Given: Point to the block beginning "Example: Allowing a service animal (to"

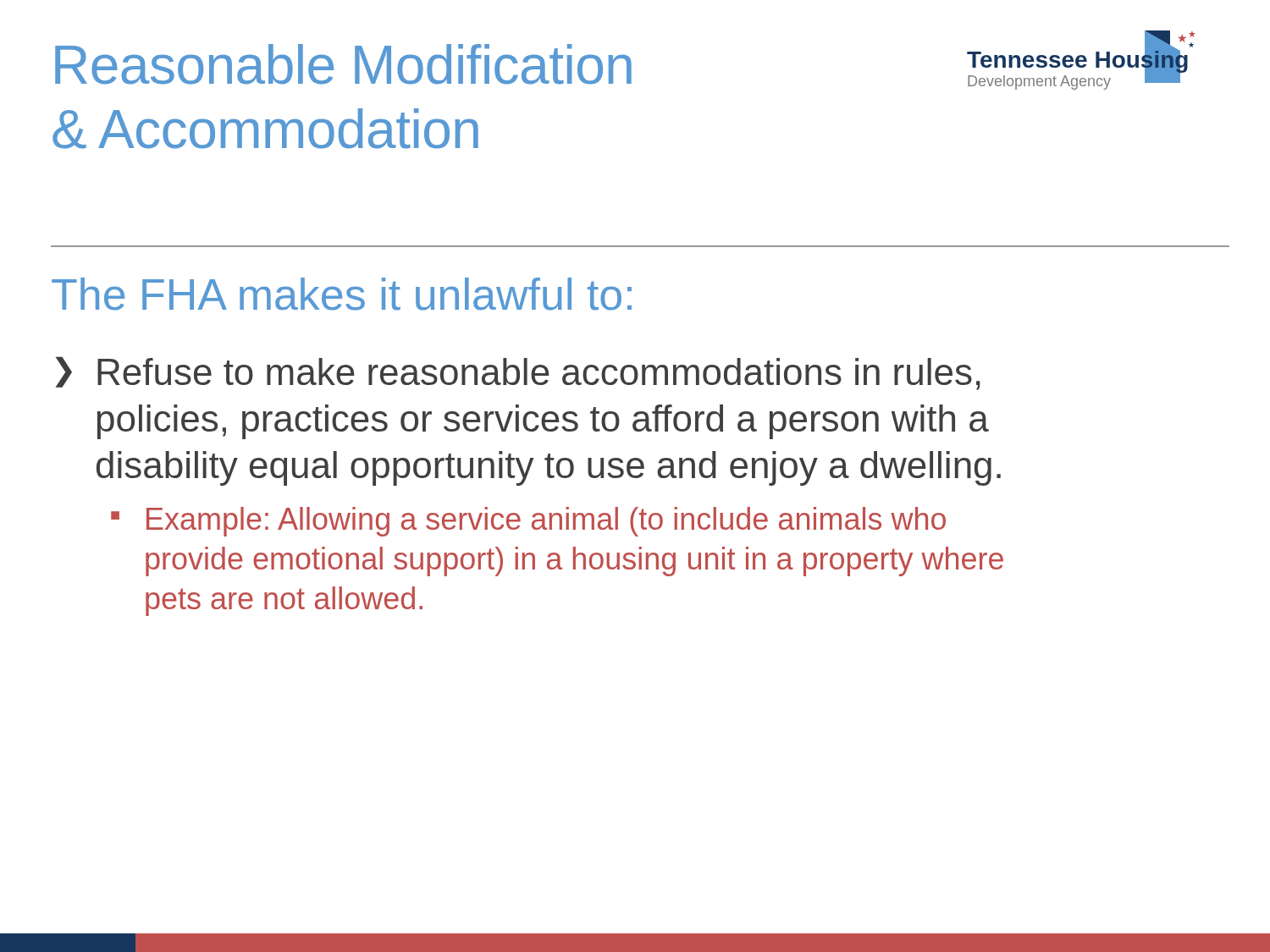Looking at the screenshot, I should pyautogui.click(x=574, y=559).
